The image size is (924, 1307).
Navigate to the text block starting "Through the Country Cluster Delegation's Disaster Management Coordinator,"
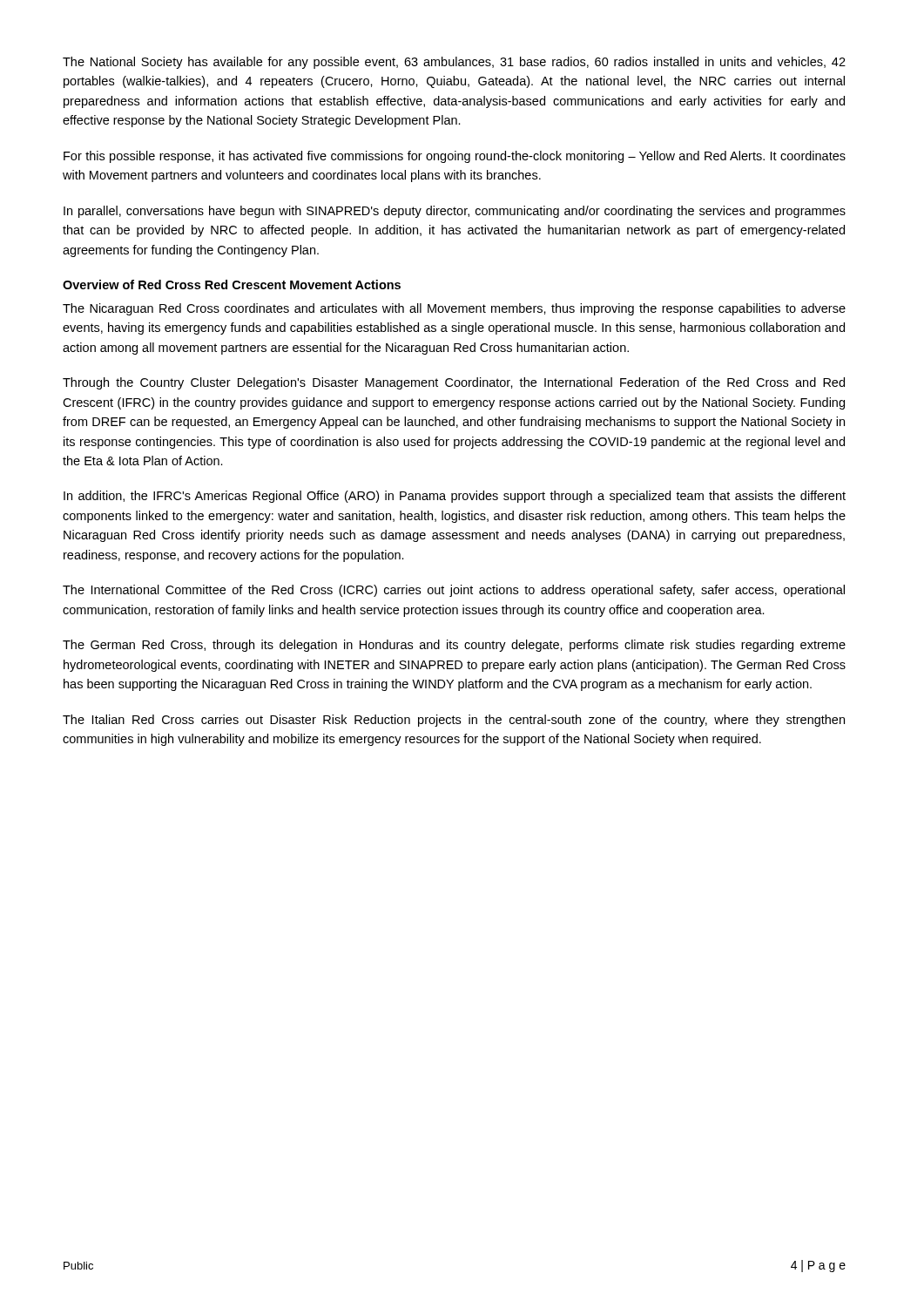pyautogui.click(x=454, y=422)
